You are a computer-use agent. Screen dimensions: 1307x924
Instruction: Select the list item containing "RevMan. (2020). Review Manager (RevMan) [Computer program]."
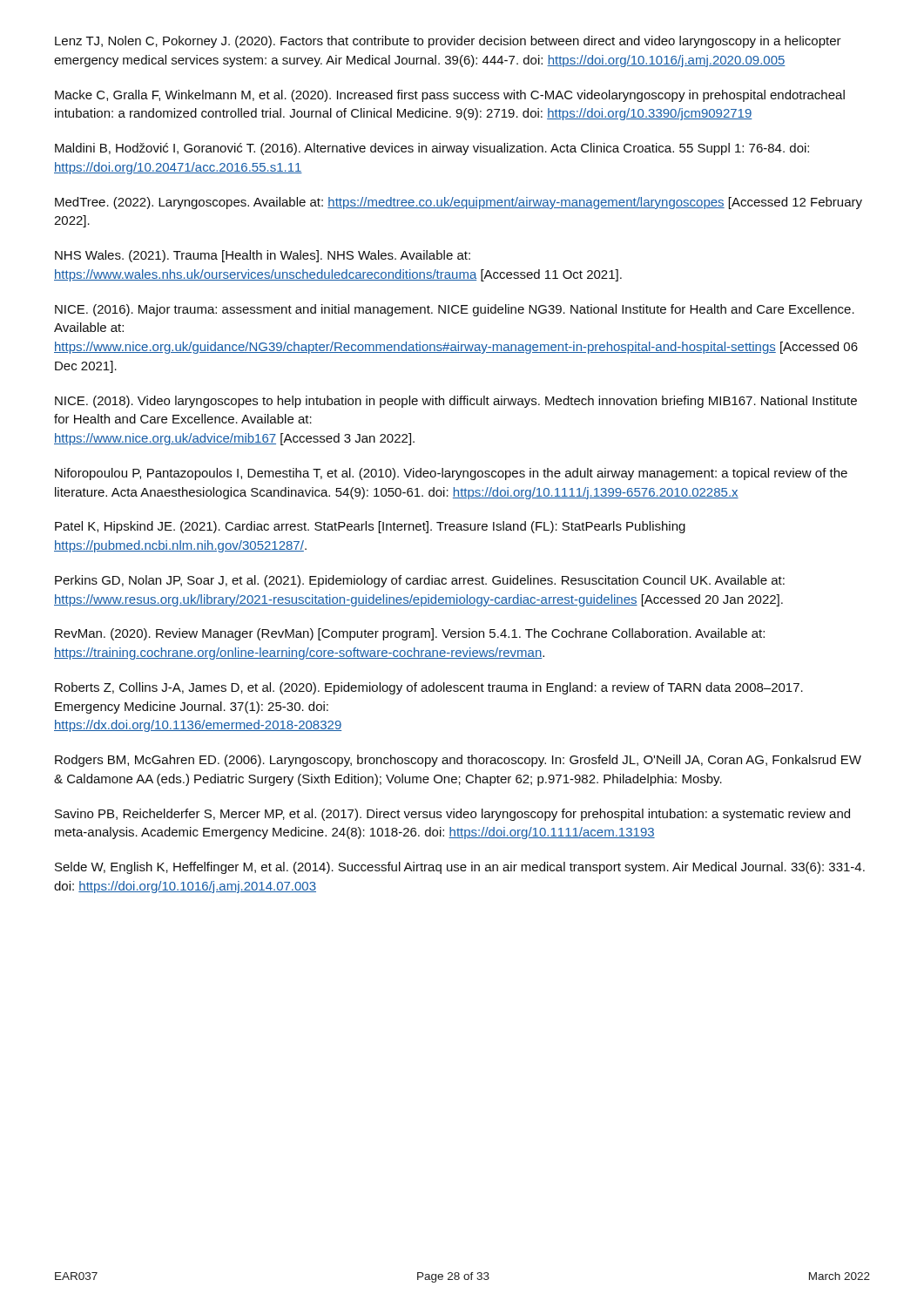coord(410,643)
